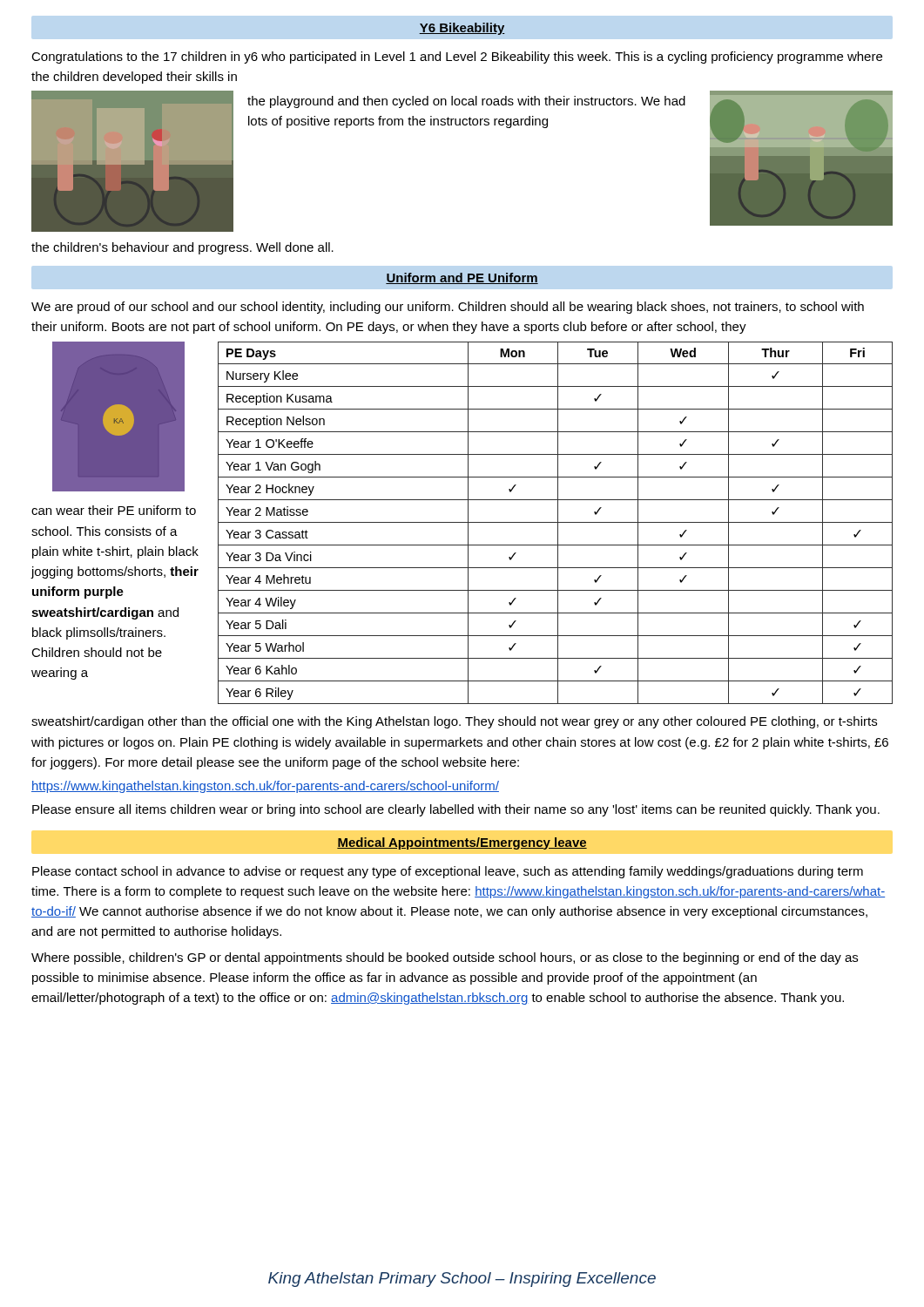The image size is (924, 1307).
Task: Point to the block beginning "Please ensure all"
Action: [x=456, y=809]
